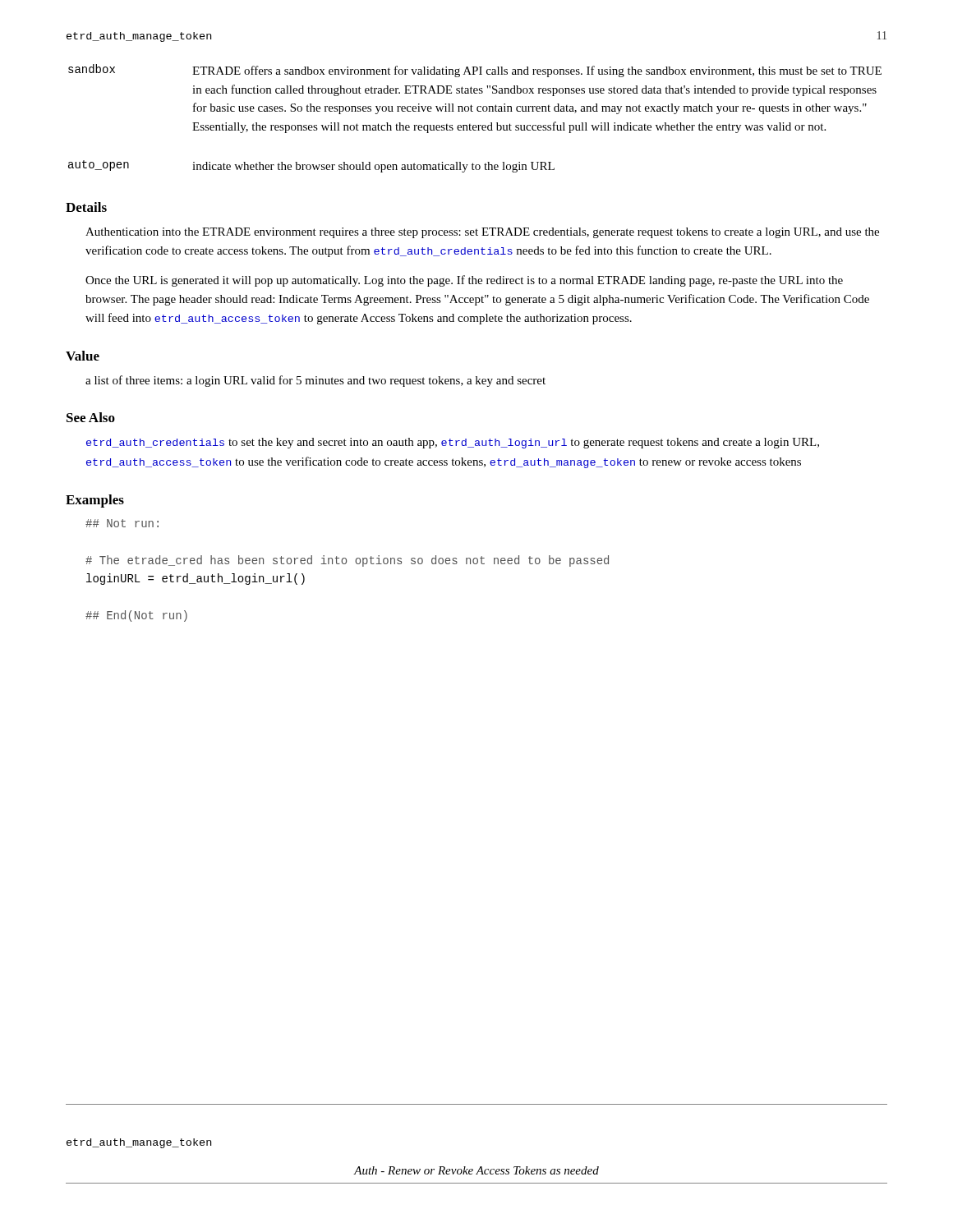Click on the text block starting "etrd_auth_credentials to set"
Screen dimensions: 1232x953
tap(453, 452)
